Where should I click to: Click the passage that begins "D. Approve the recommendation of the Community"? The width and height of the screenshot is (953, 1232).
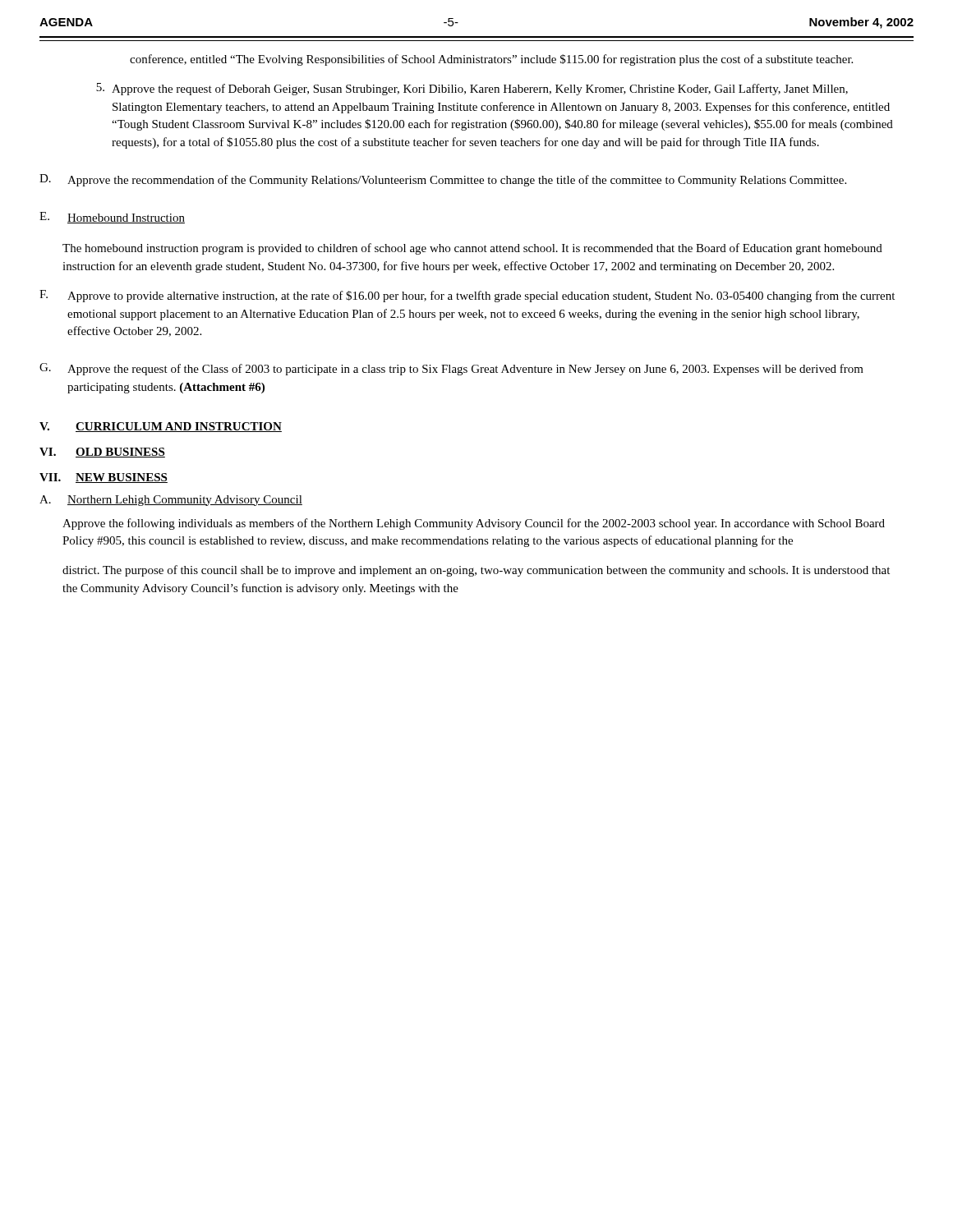point(472,184)
